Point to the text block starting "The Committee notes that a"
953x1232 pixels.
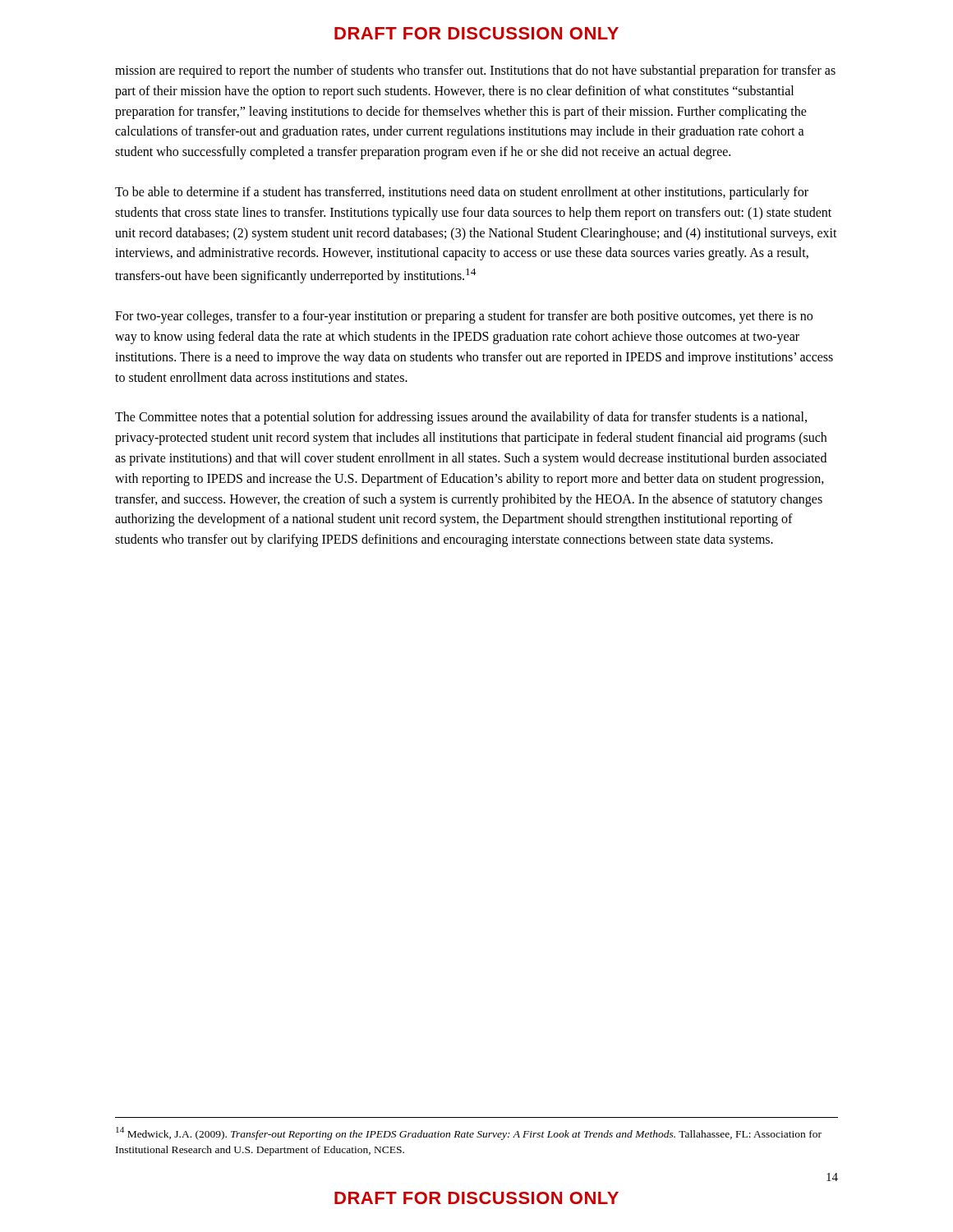coord(471,478)
